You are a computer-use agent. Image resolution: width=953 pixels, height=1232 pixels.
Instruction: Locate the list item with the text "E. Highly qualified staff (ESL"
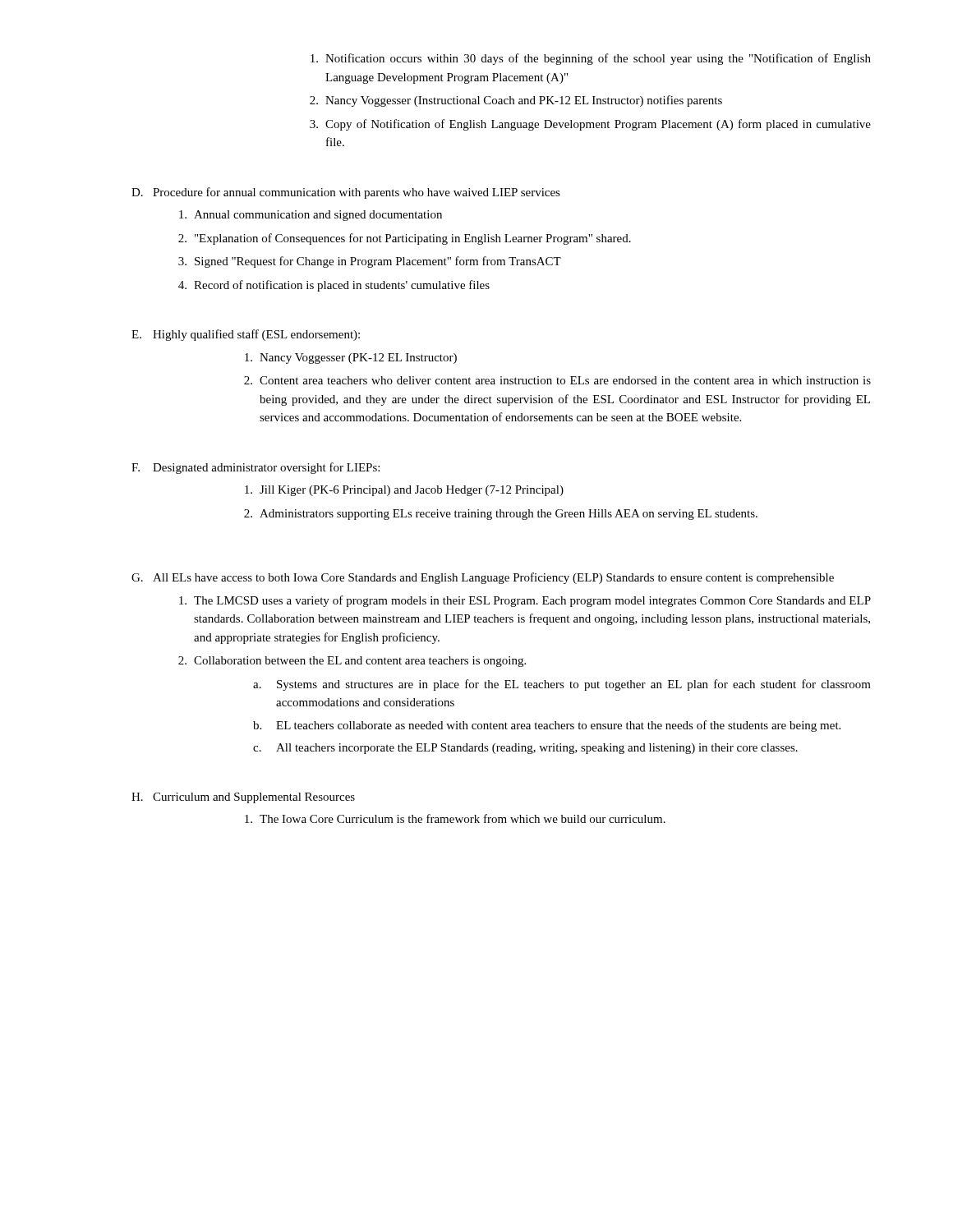[501, 376]
